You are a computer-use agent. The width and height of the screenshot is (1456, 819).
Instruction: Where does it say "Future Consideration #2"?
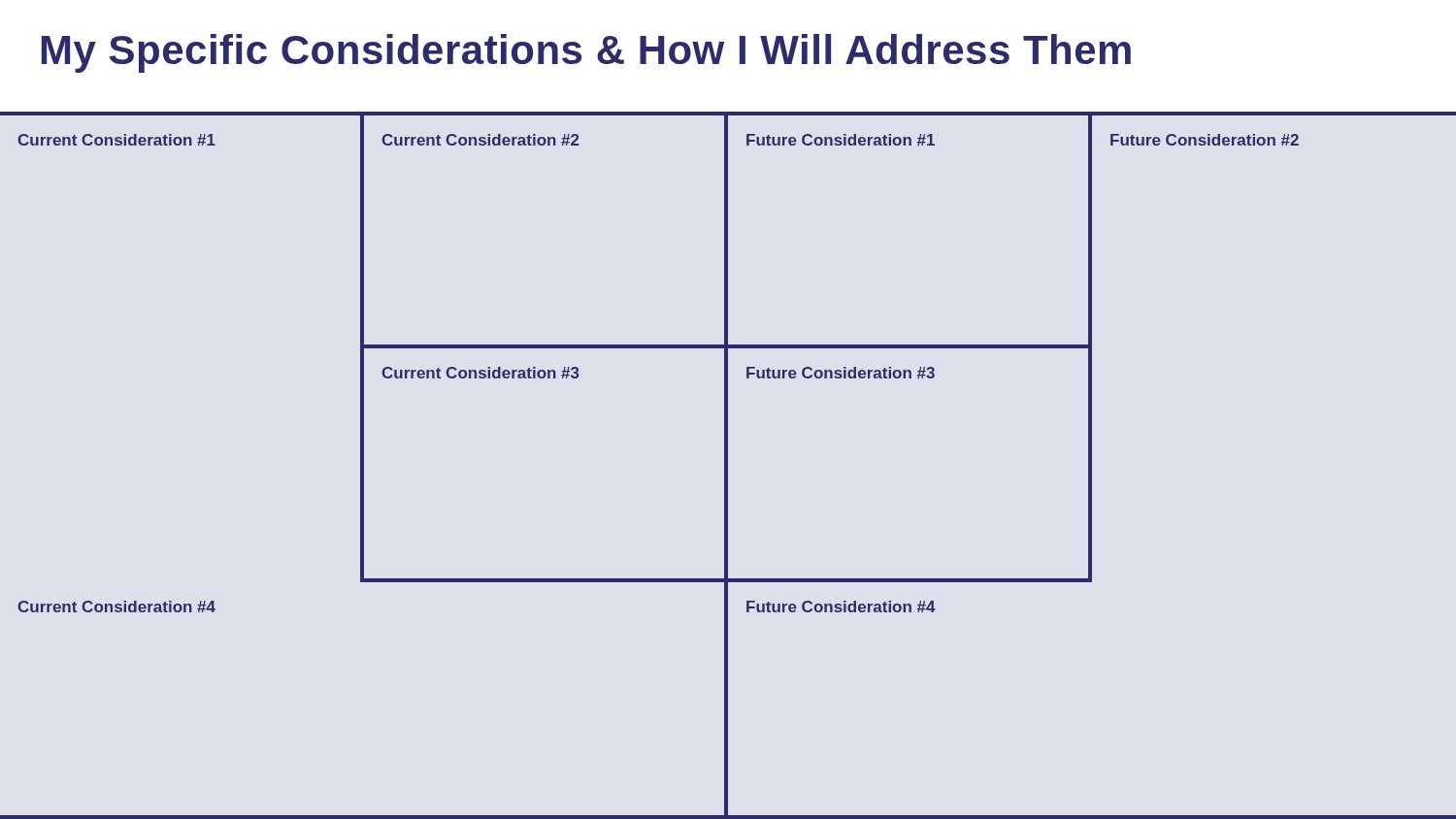(1204, 140)
